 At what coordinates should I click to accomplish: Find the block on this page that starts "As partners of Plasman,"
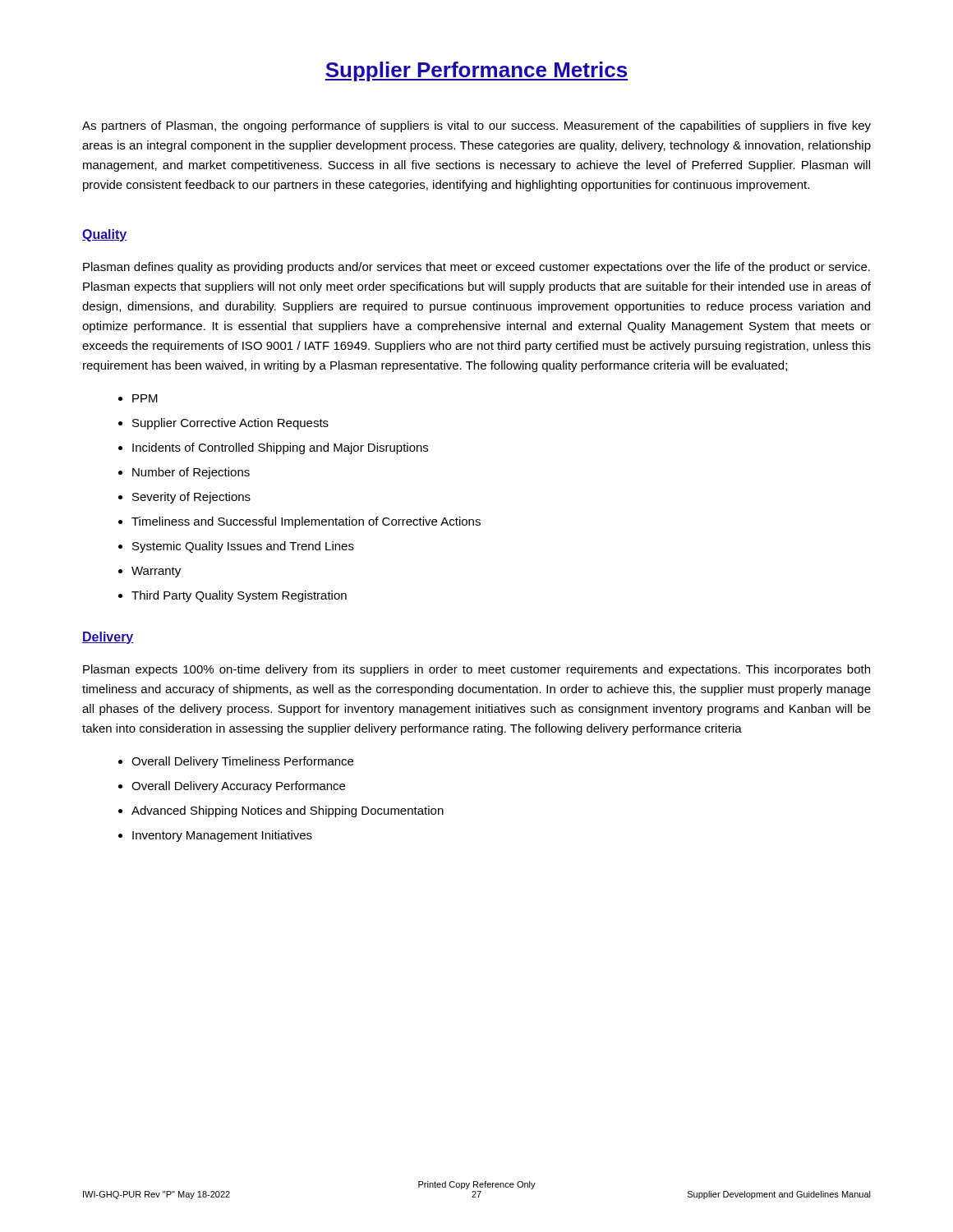(x=476, y=155)
